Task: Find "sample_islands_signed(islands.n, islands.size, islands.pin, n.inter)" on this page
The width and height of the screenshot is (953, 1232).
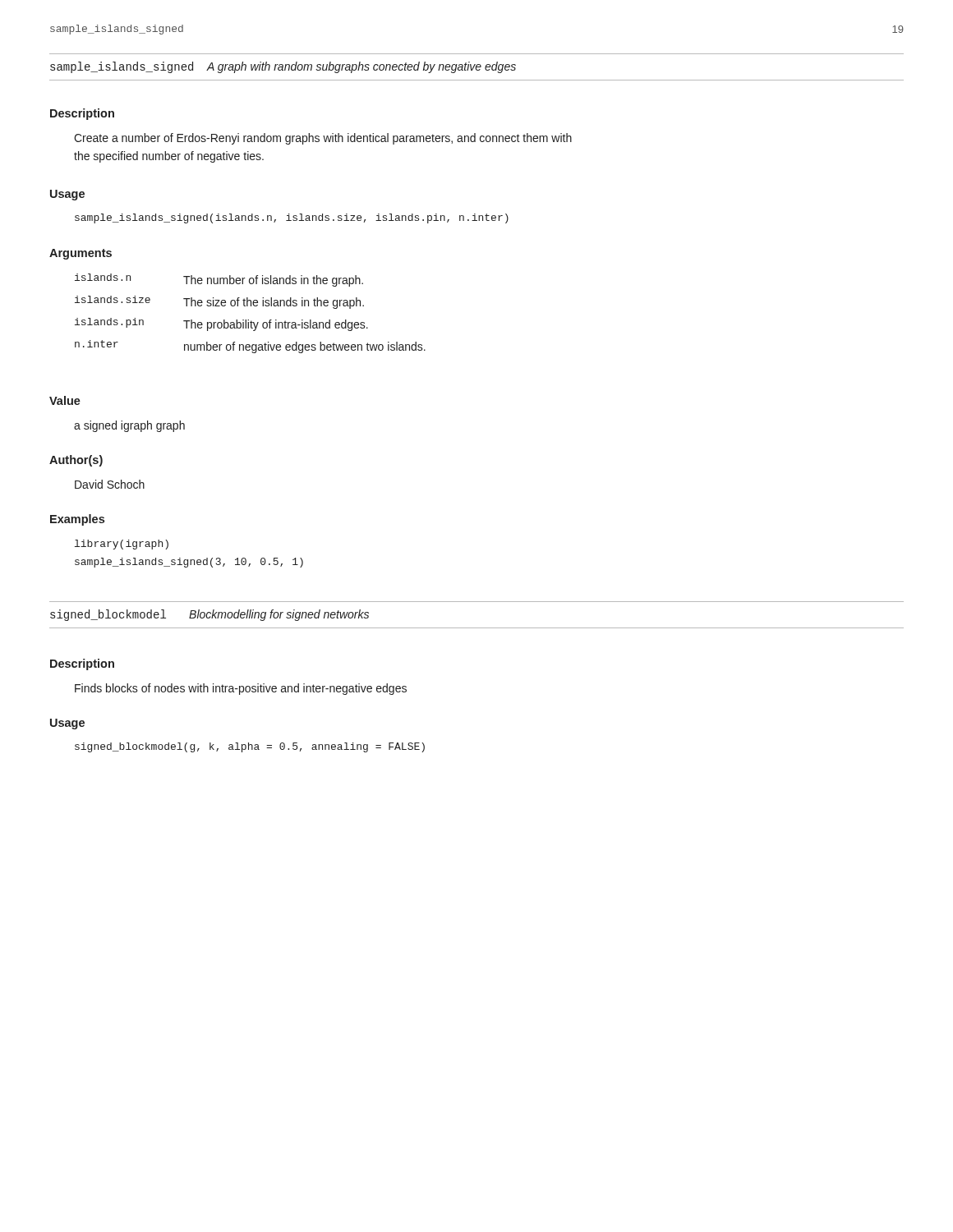Action: pyautogui.click(x=292, y=218)
